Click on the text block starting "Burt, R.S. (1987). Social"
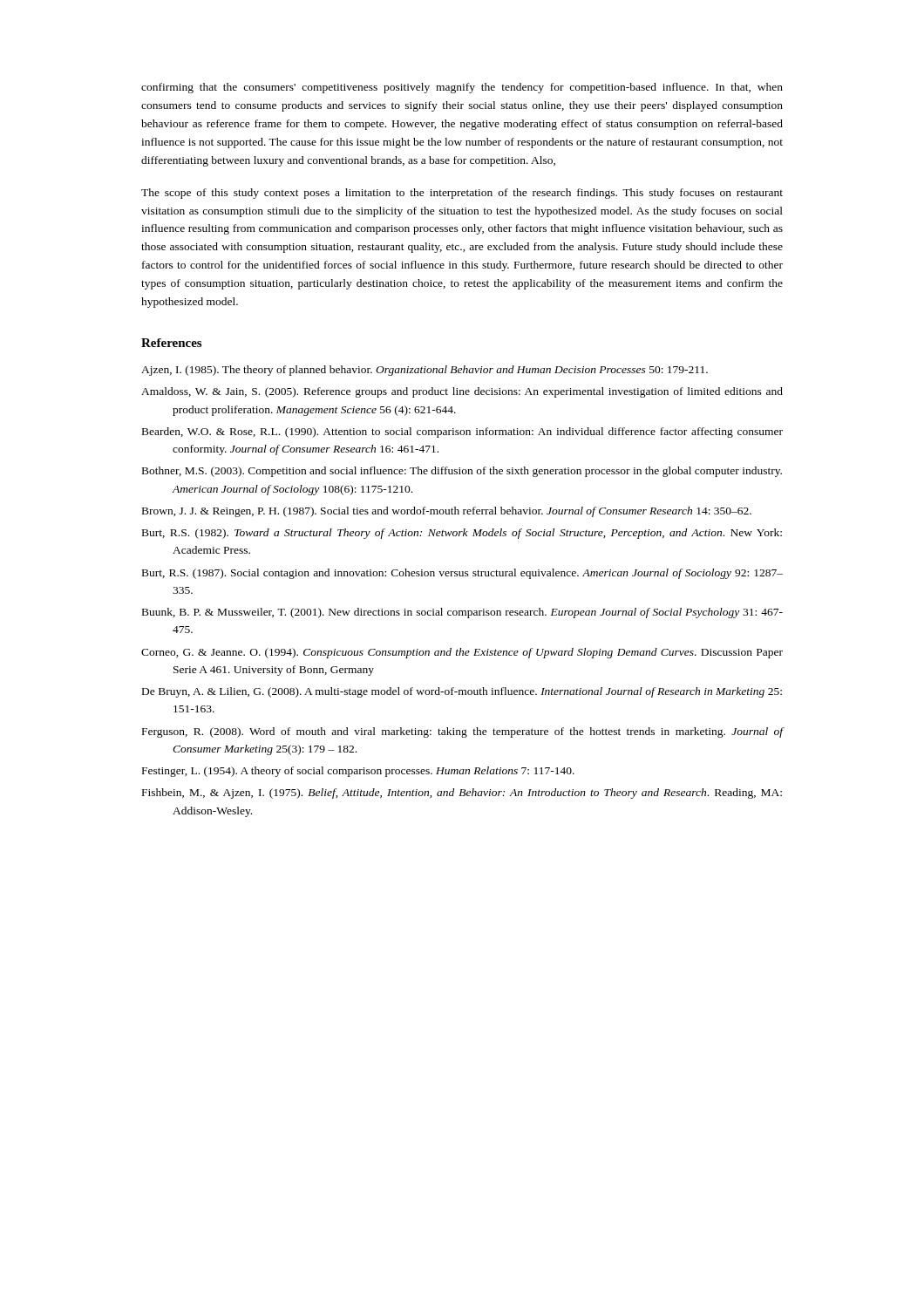 (x=462, y=581)
